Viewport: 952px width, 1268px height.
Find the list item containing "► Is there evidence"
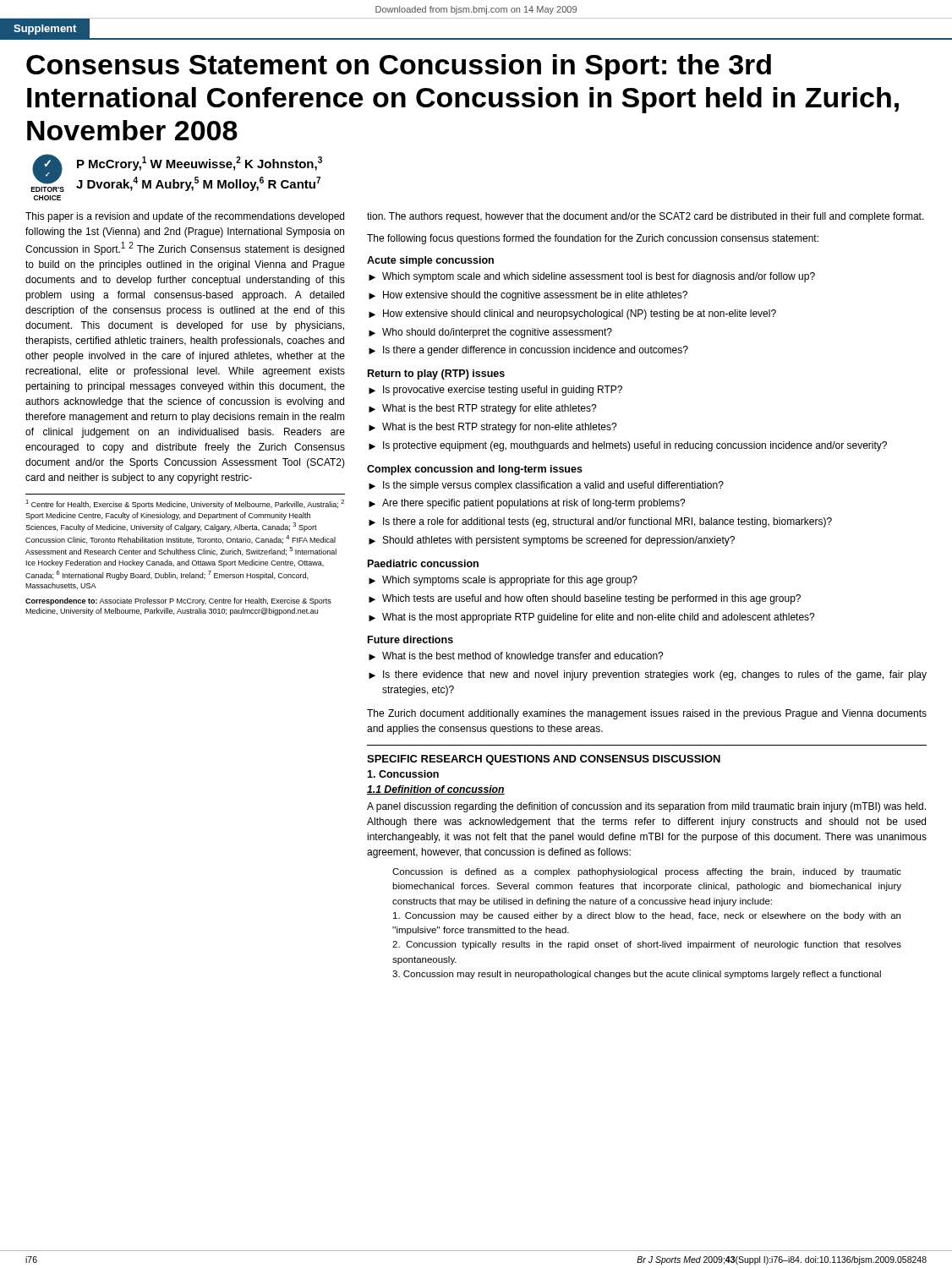647,683
